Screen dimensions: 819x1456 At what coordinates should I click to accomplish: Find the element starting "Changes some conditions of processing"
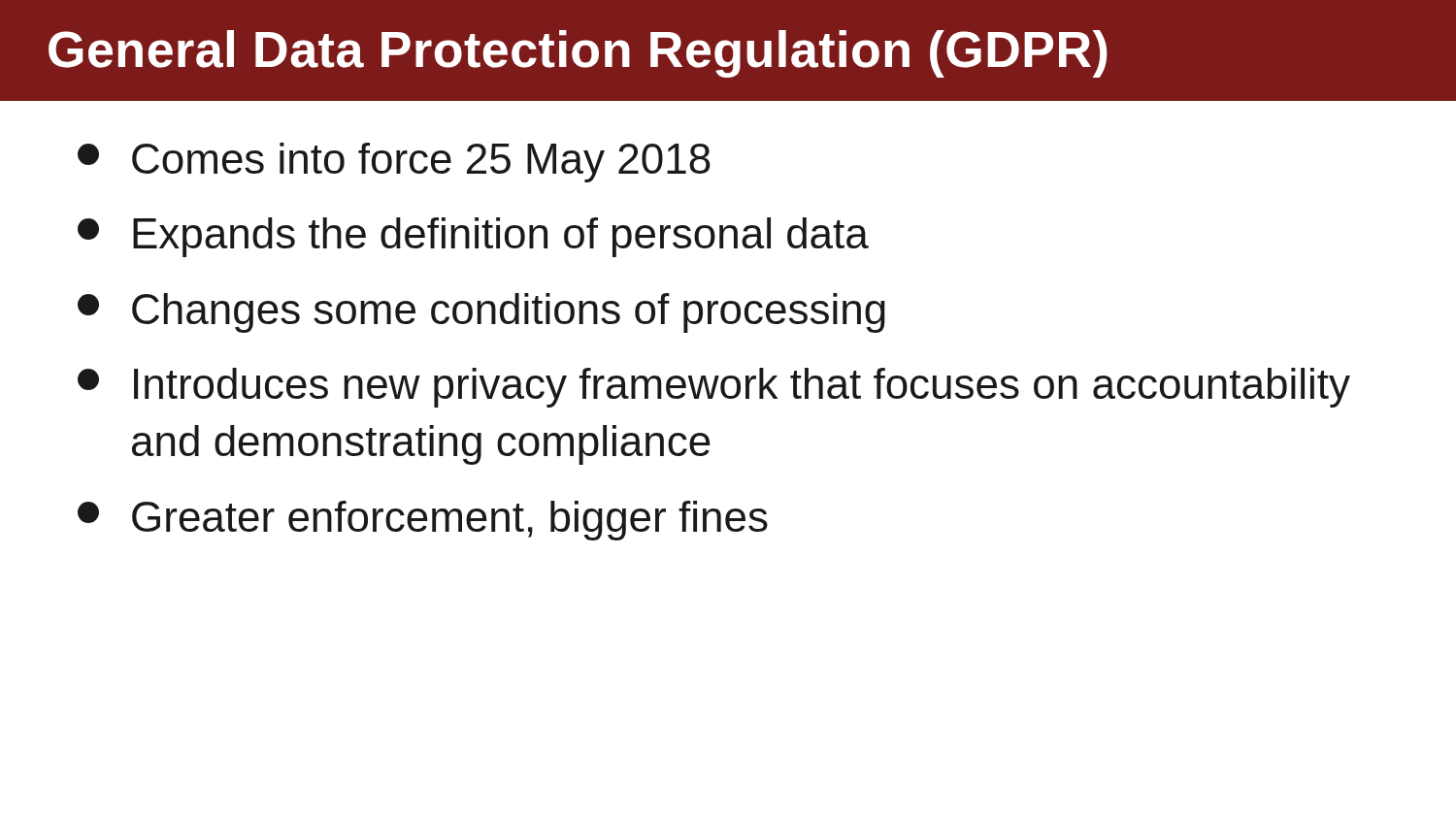tap(728, 309)
